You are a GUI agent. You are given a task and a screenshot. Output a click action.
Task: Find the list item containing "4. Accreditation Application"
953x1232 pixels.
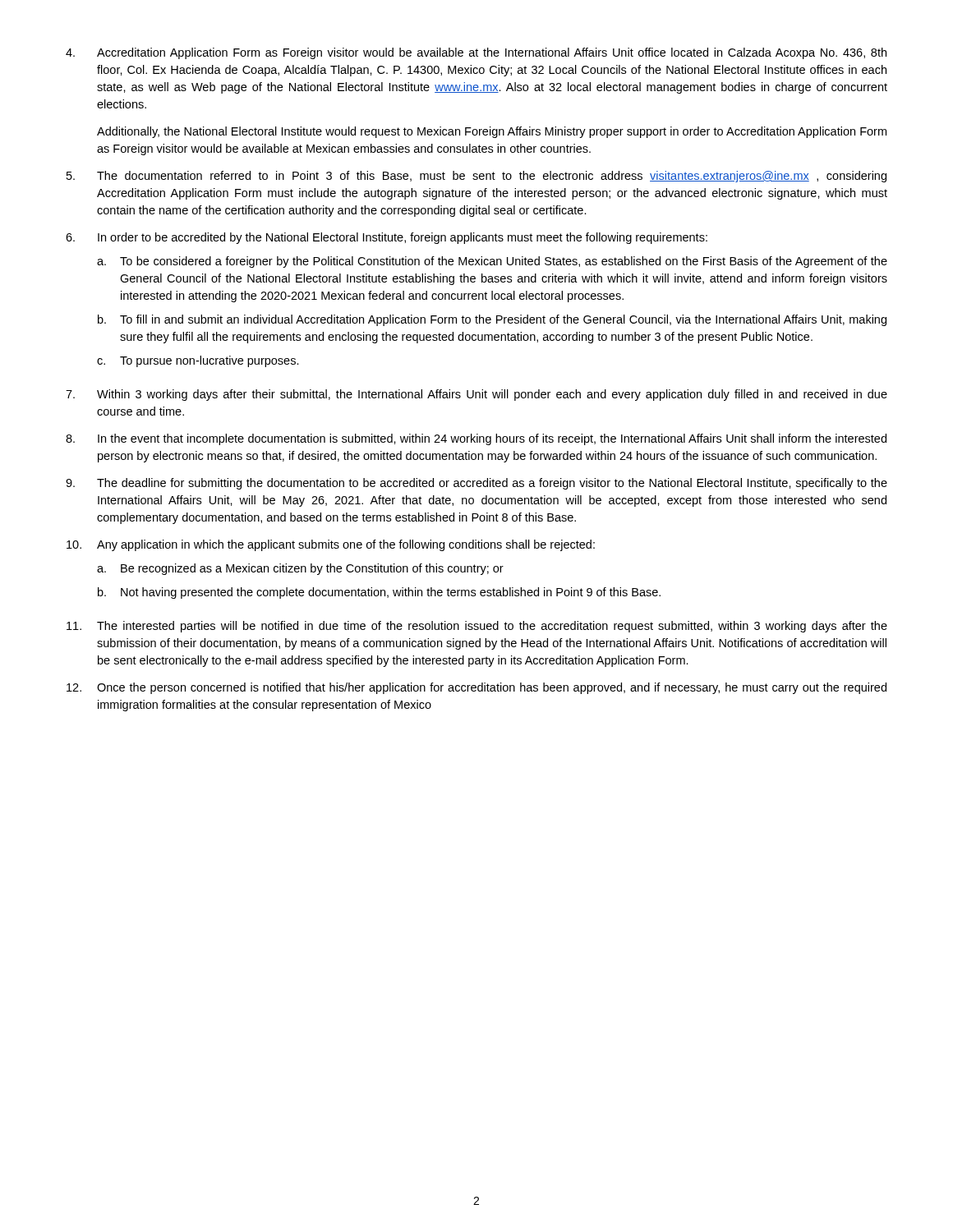click(x=476, y=79)
